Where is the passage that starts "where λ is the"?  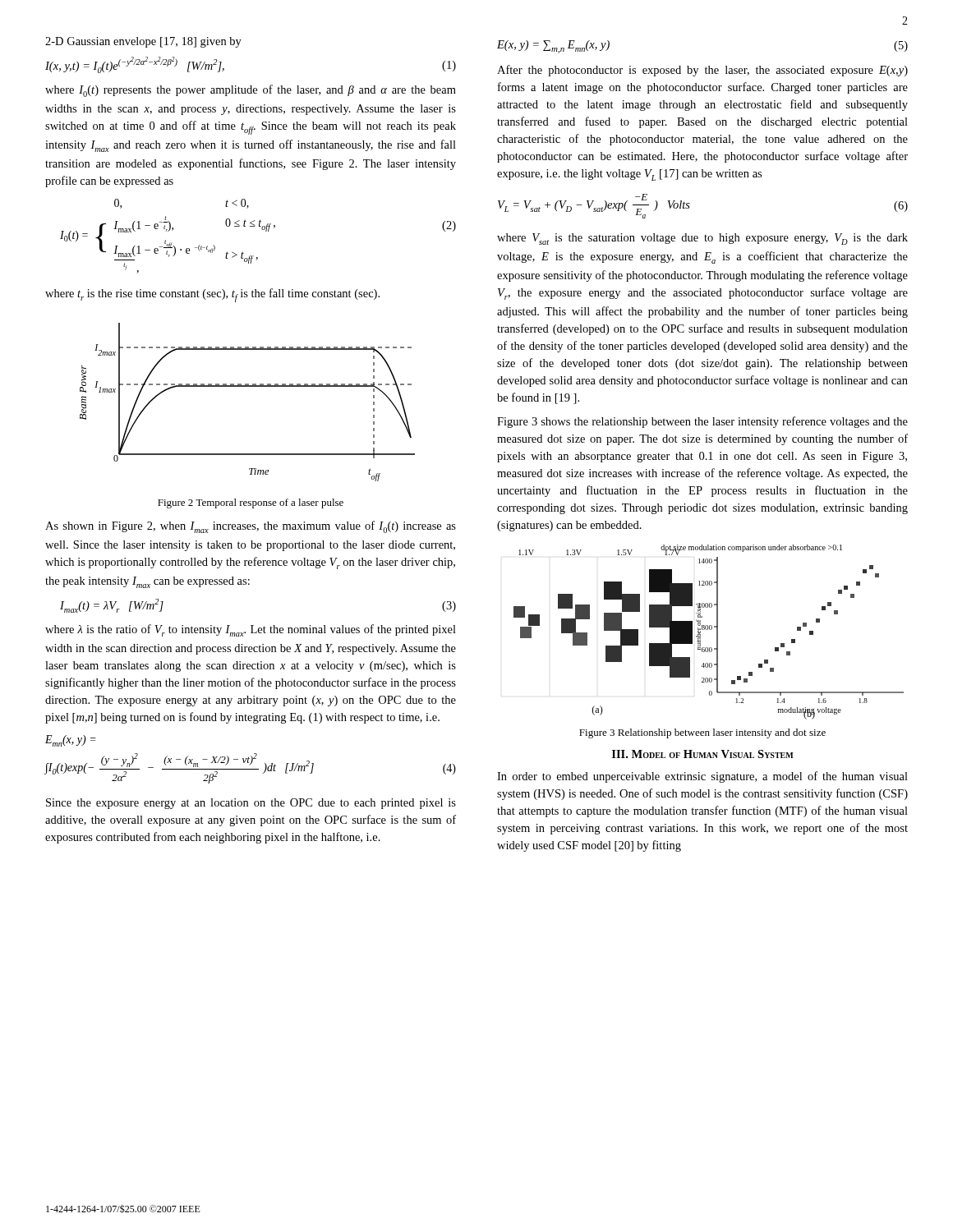point(251,673)
